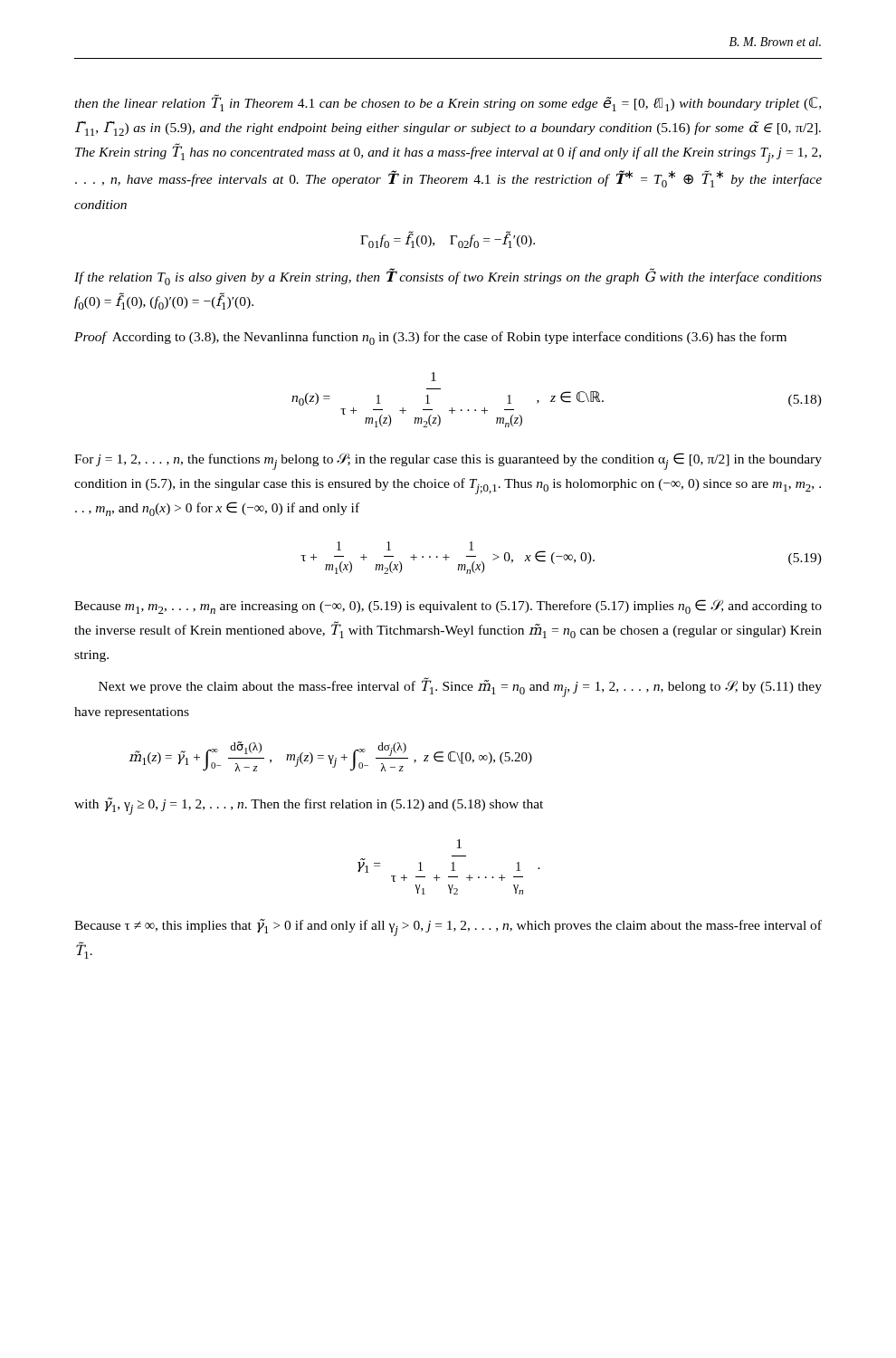The width and height of the screenshot is (896, 1358).
Task: Navigate to the block starting "Γ01f0 = f̃1(0), Γ02f0 = −f̃1′(0)."
Action: [448, 241]
